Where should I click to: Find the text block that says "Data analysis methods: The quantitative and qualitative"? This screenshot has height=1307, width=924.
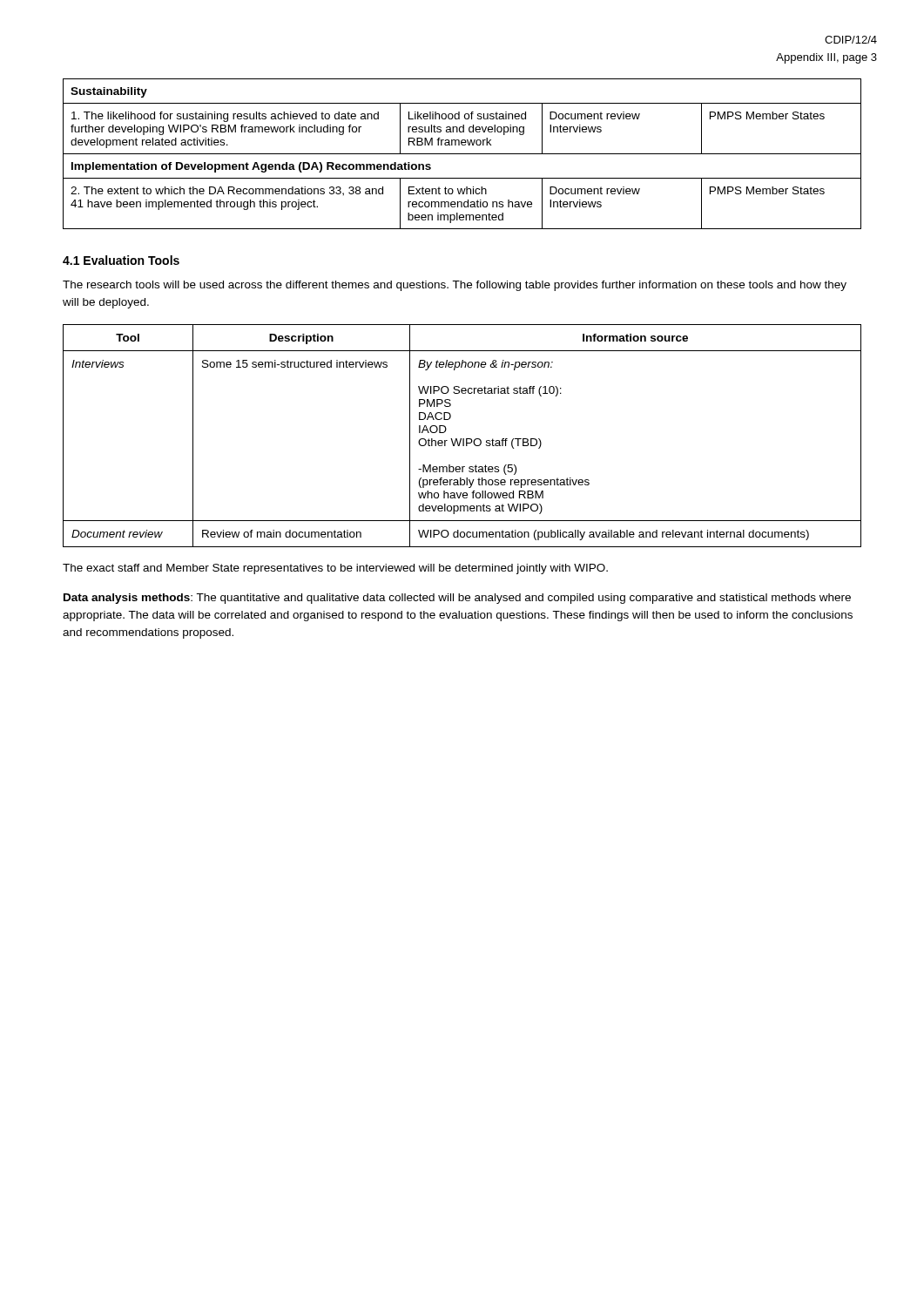458,615
